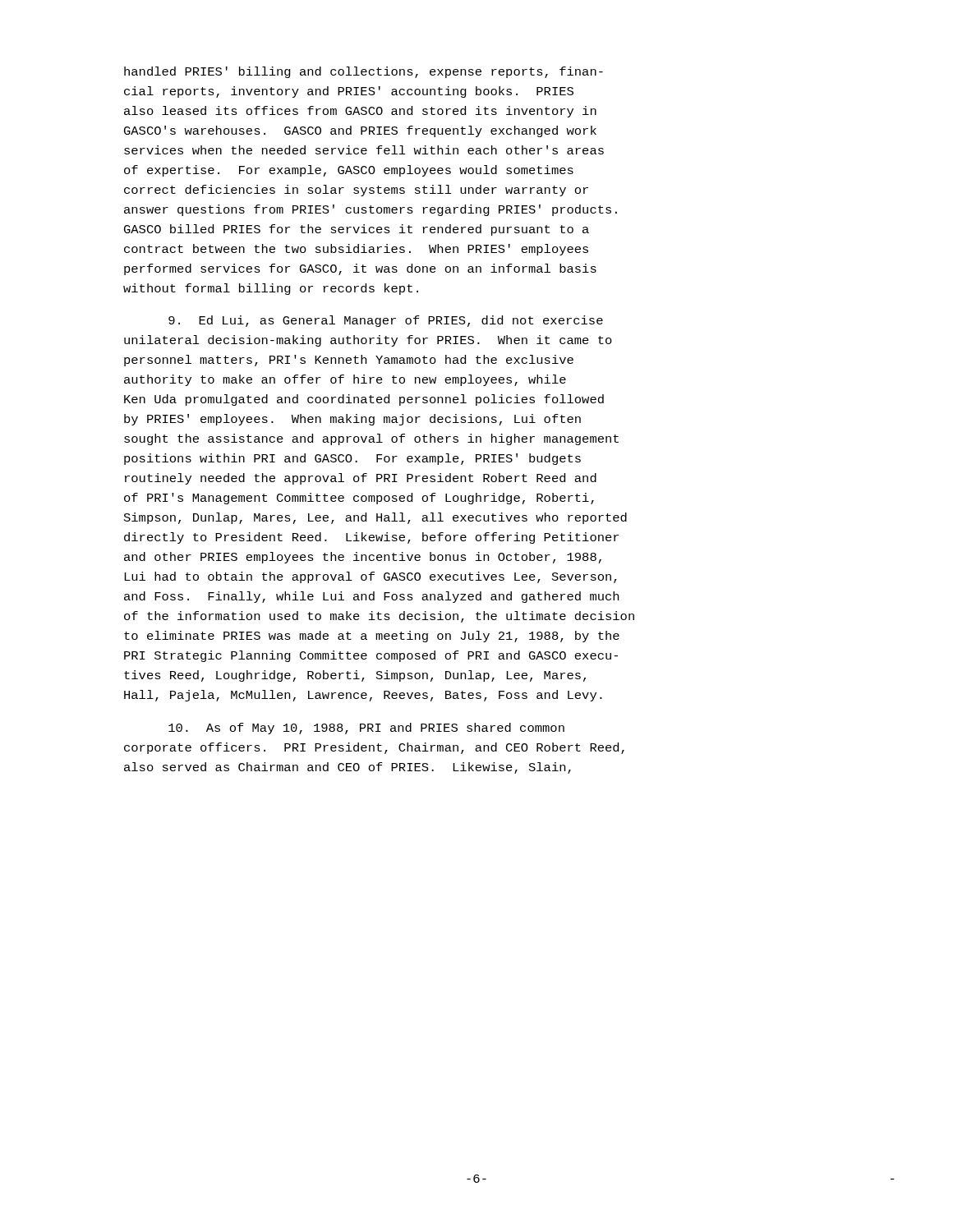This screenshot has width=953, height=1232.
Task: Find the block on this page that starts "Ed Lui, as General Manager"
Action: 489,509
